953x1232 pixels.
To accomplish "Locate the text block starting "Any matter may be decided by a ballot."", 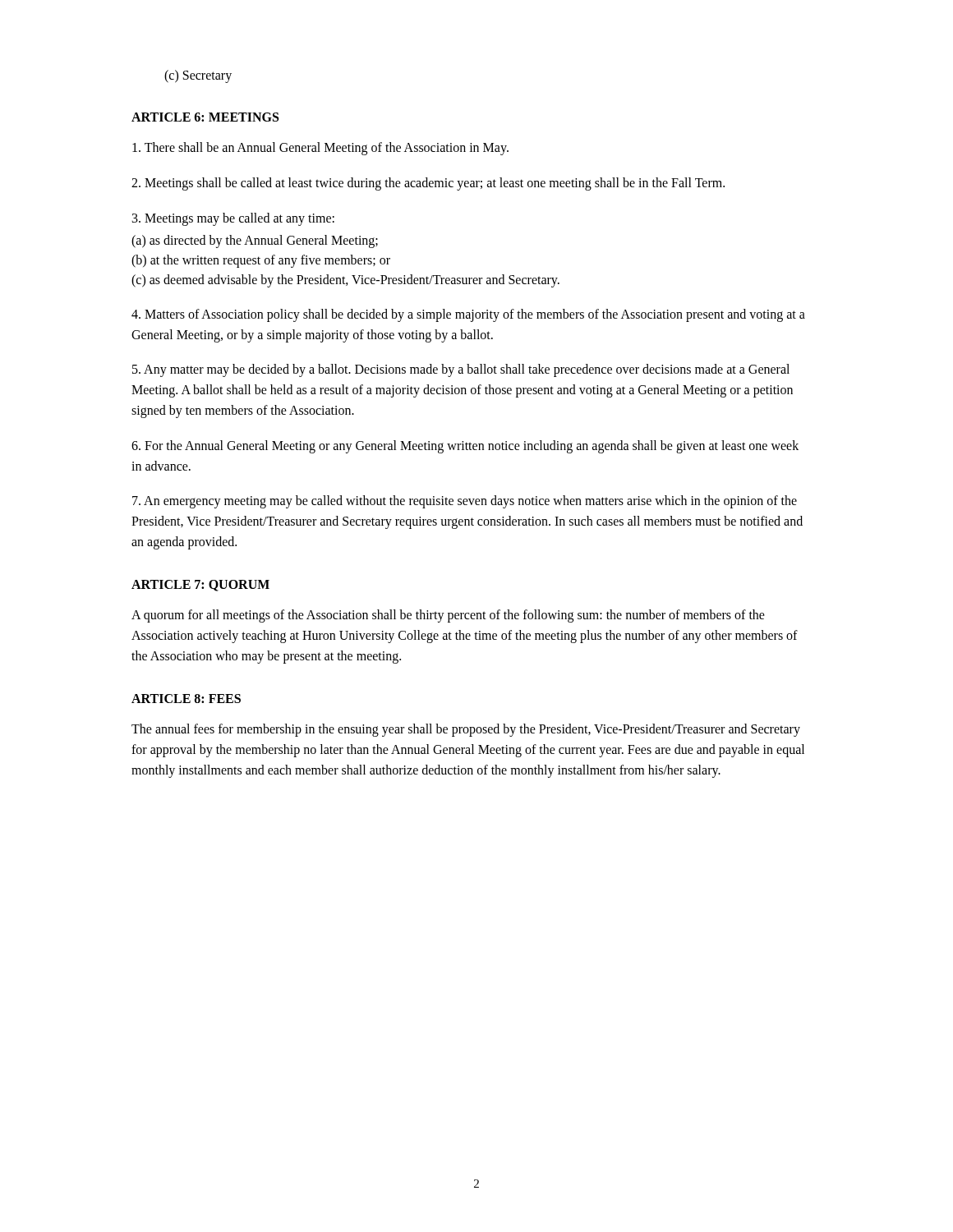I will 462,390.
